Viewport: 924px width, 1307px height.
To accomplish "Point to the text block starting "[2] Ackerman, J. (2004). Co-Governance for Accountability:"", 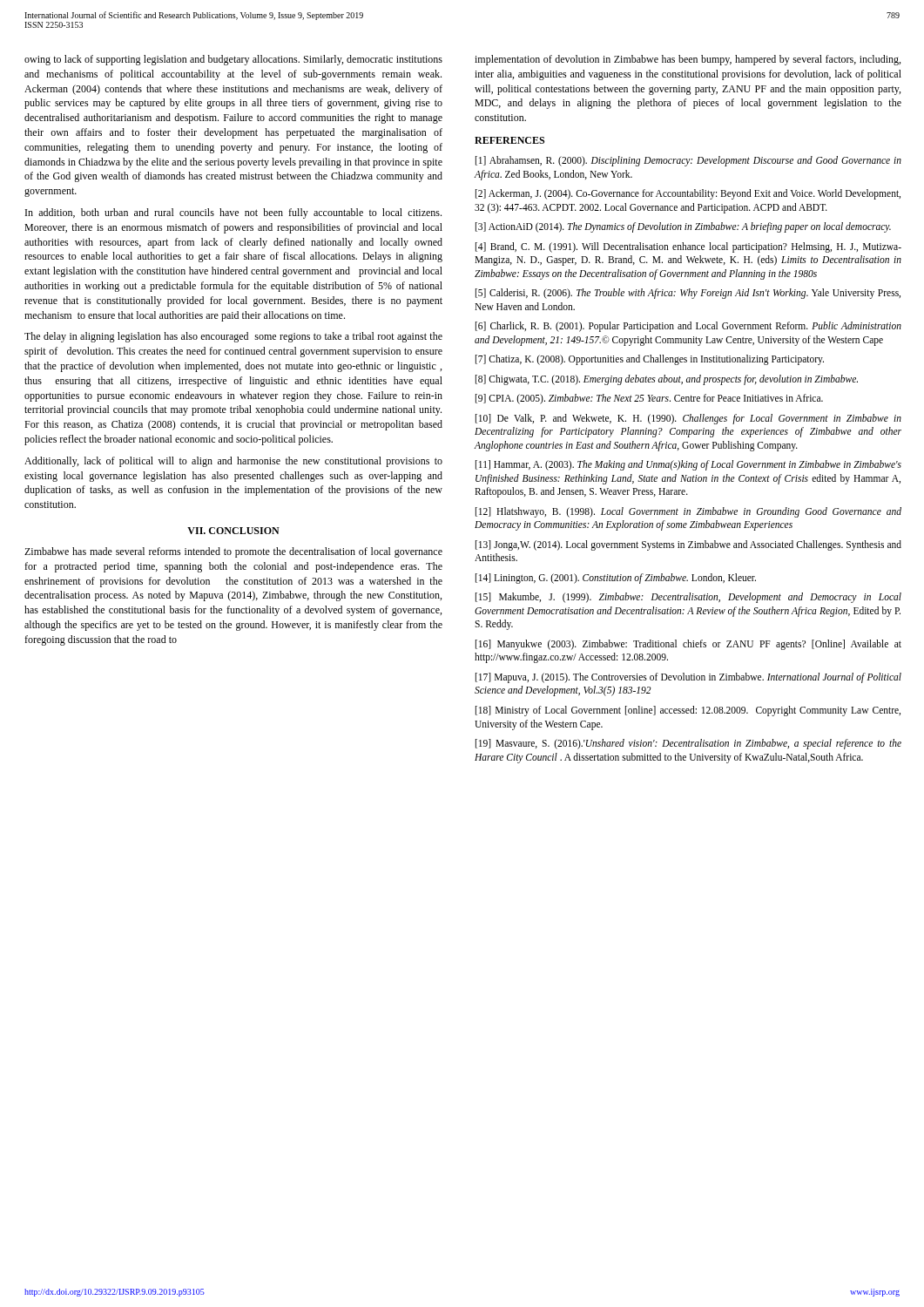I will [688, 200].
